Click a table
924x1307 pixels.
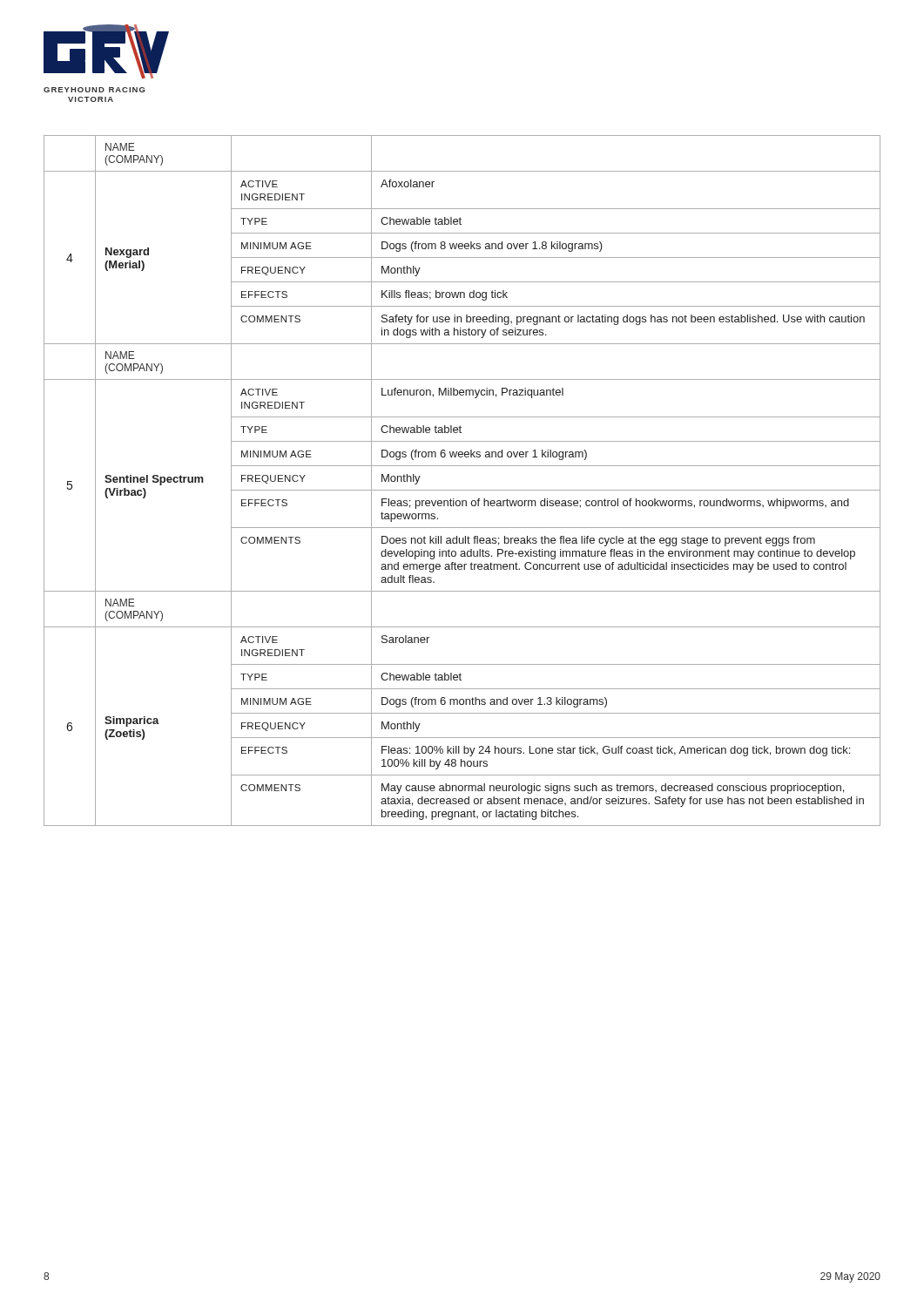[462, 481]
